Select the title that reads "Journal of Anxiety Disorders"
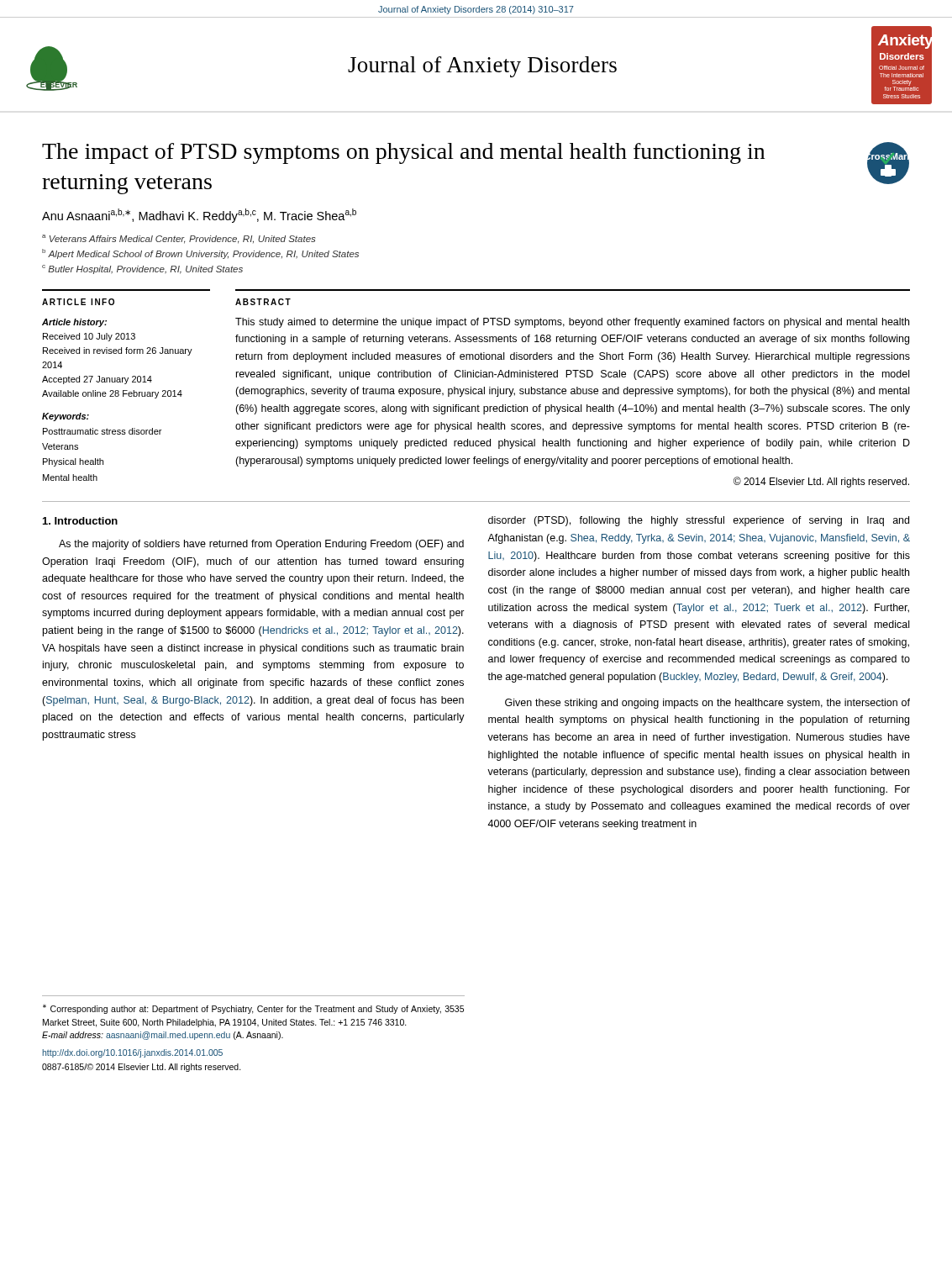Viewport: 952px width, 1261px height. point(483,65)
